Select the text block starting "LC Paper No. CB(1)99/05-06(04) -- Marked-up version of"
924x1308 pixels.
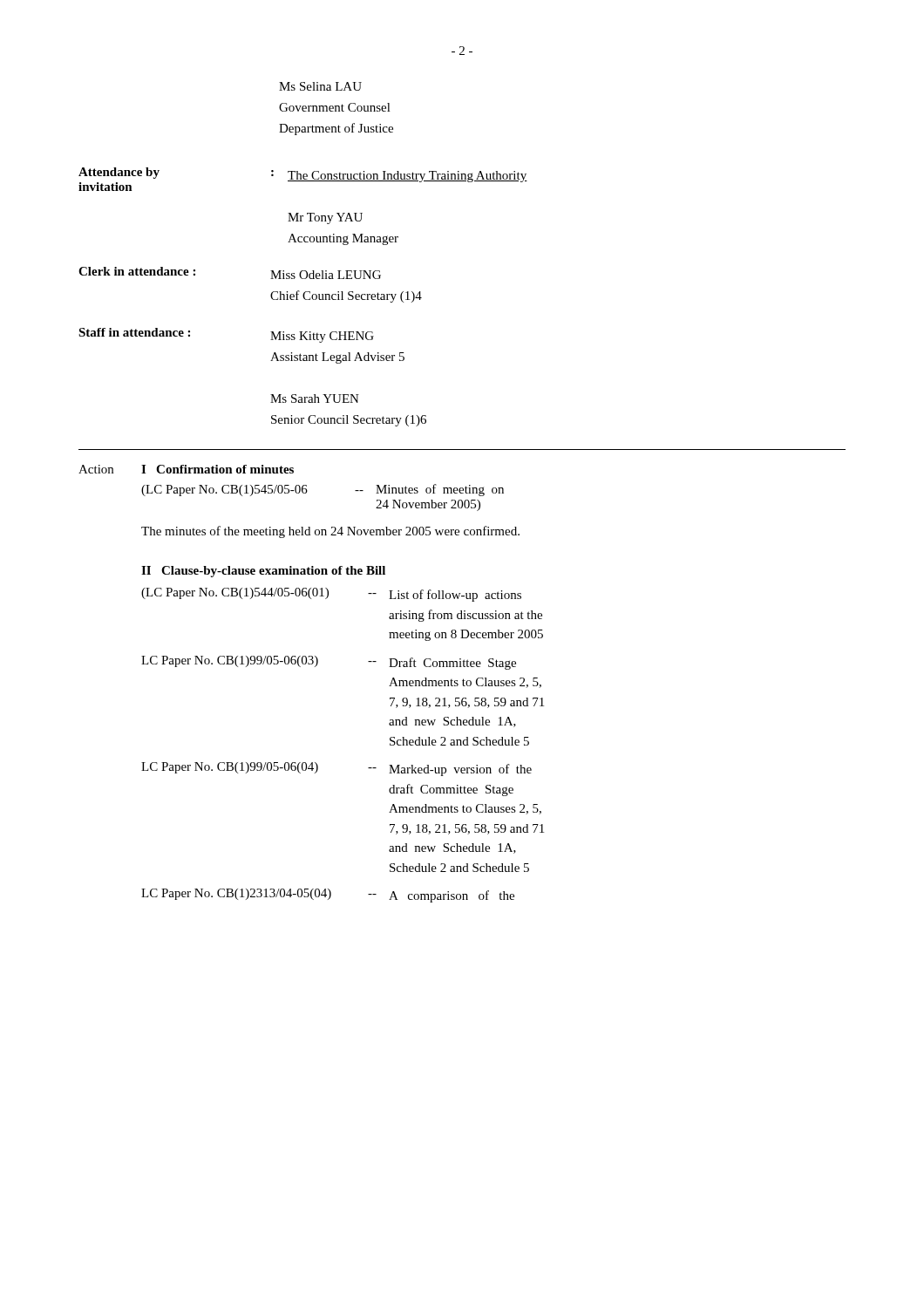pyautogui.click(x=493, y=818)
